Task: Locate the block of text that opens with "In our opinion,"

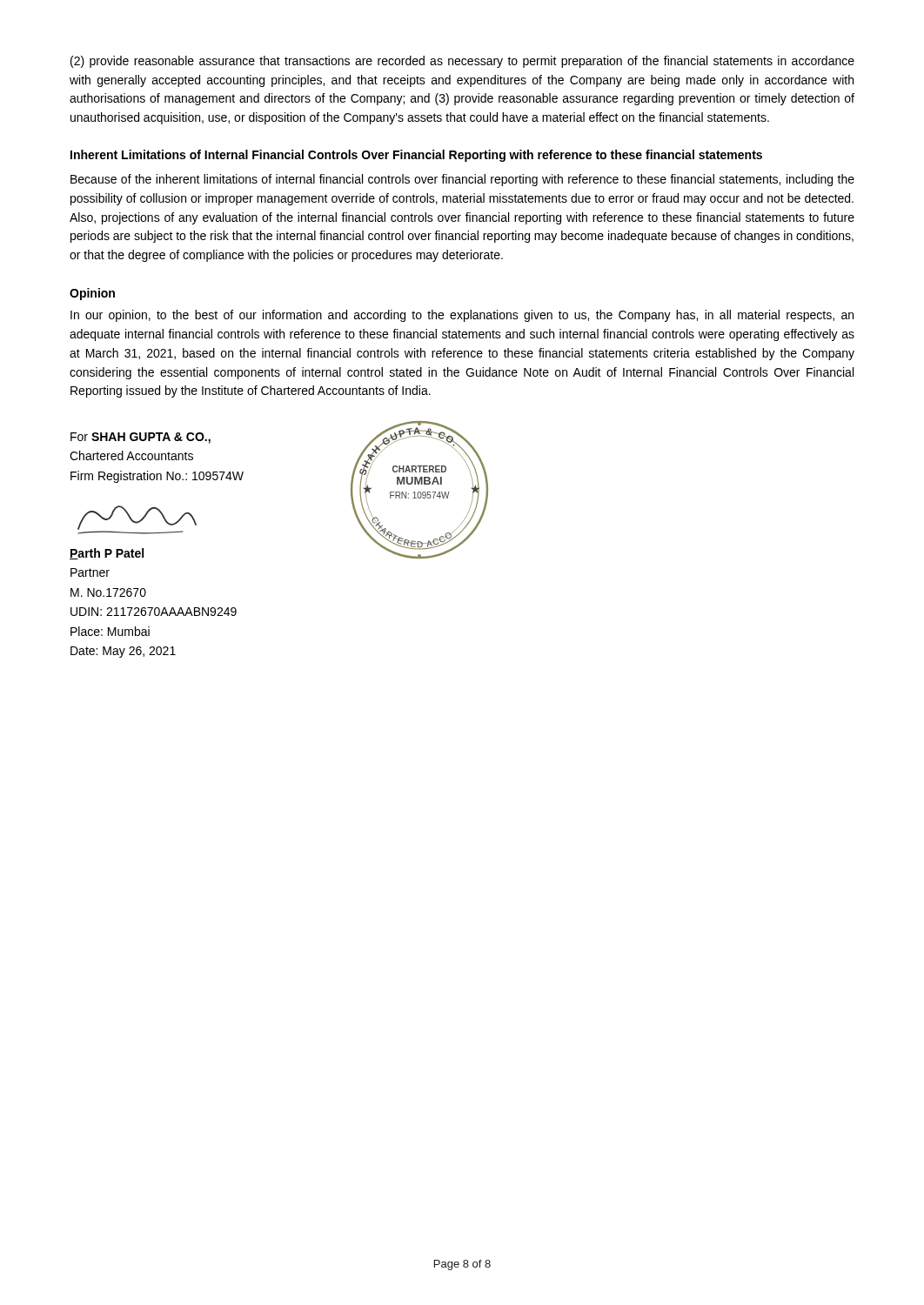Action: click(462, 354)
